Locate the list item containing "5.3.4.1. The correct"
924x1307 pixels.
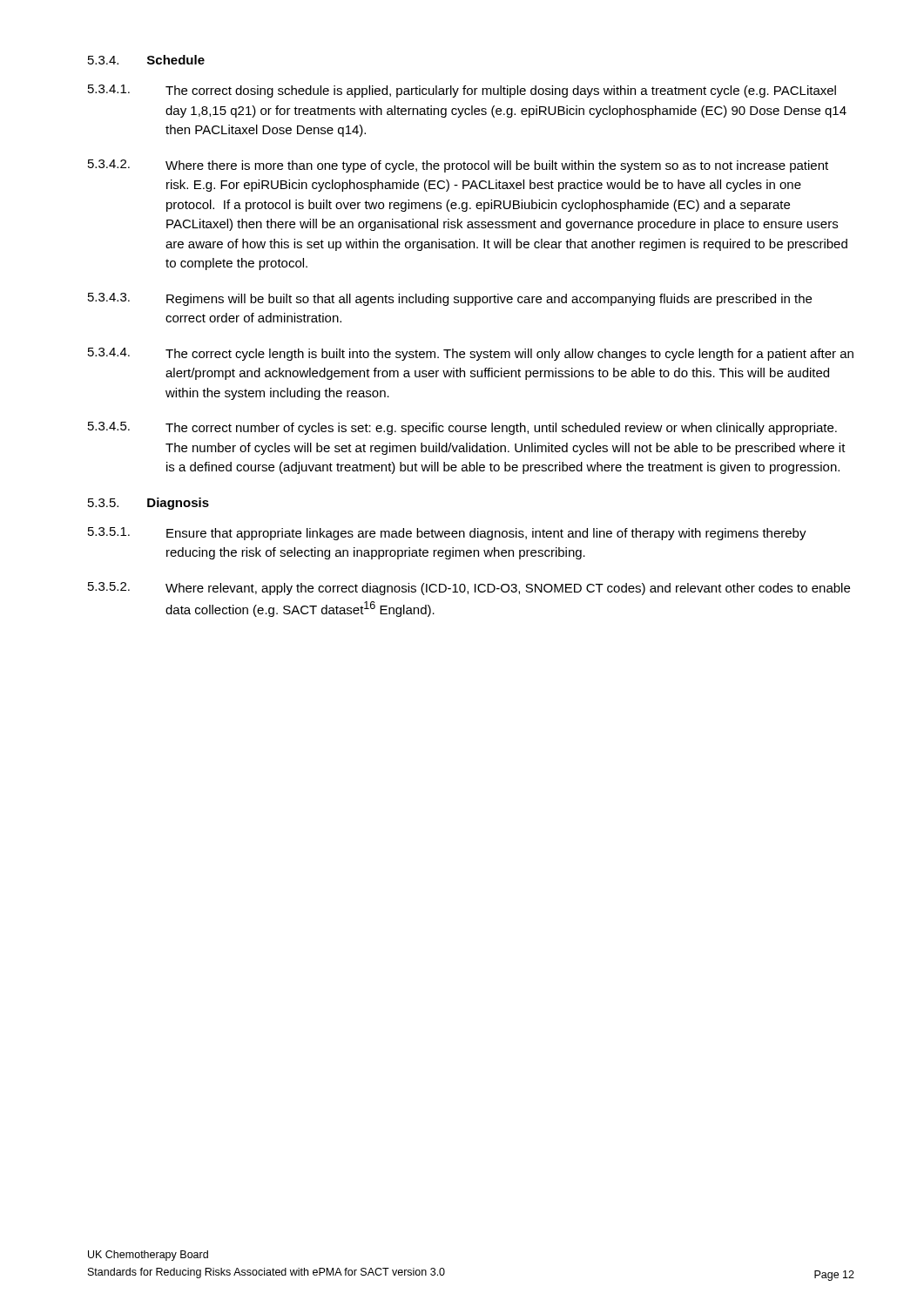click(x=471, y=110)
